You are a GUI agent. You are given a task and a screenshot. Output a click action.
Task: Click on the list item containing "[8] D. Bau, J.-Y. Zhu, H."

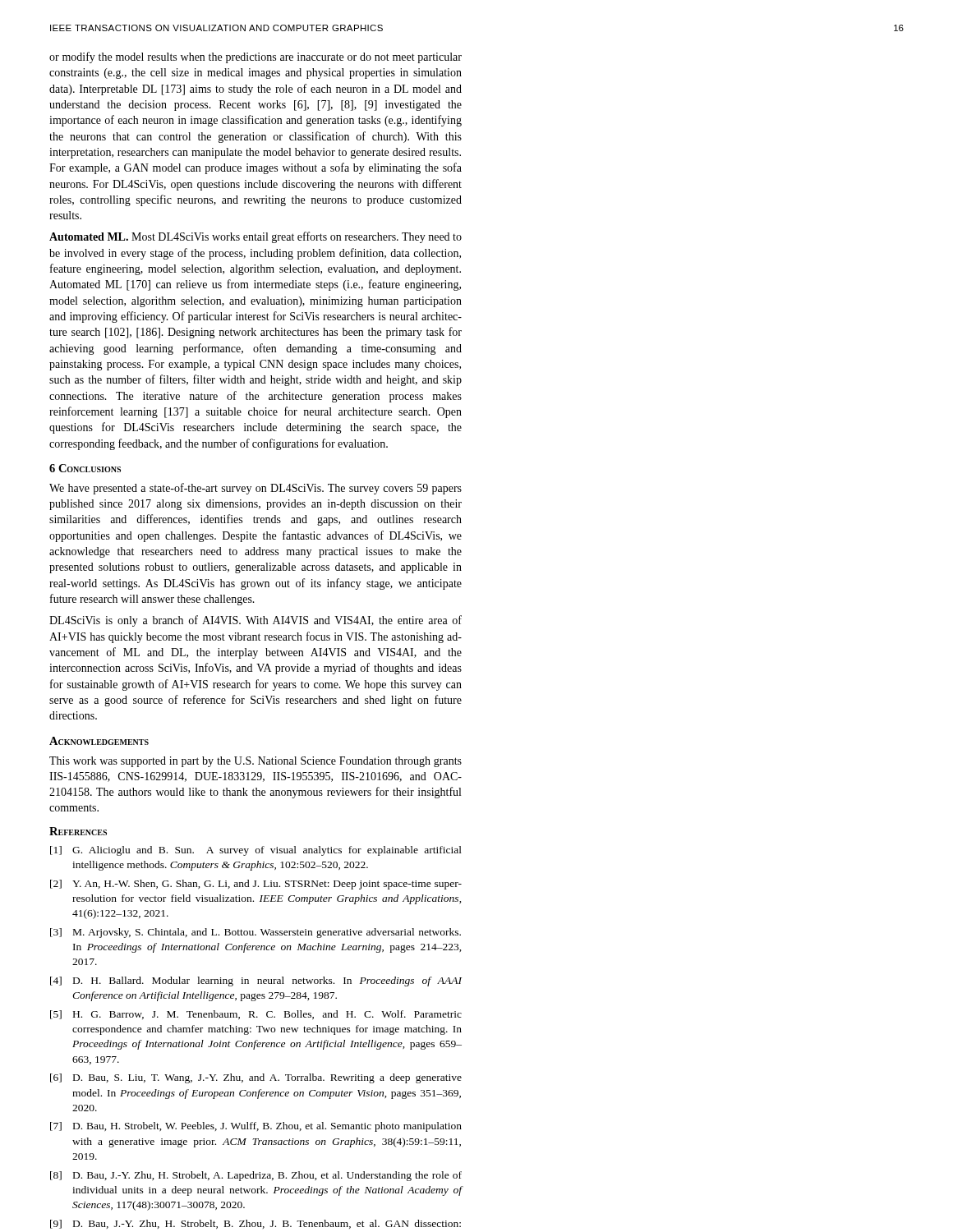point(255,1190)
